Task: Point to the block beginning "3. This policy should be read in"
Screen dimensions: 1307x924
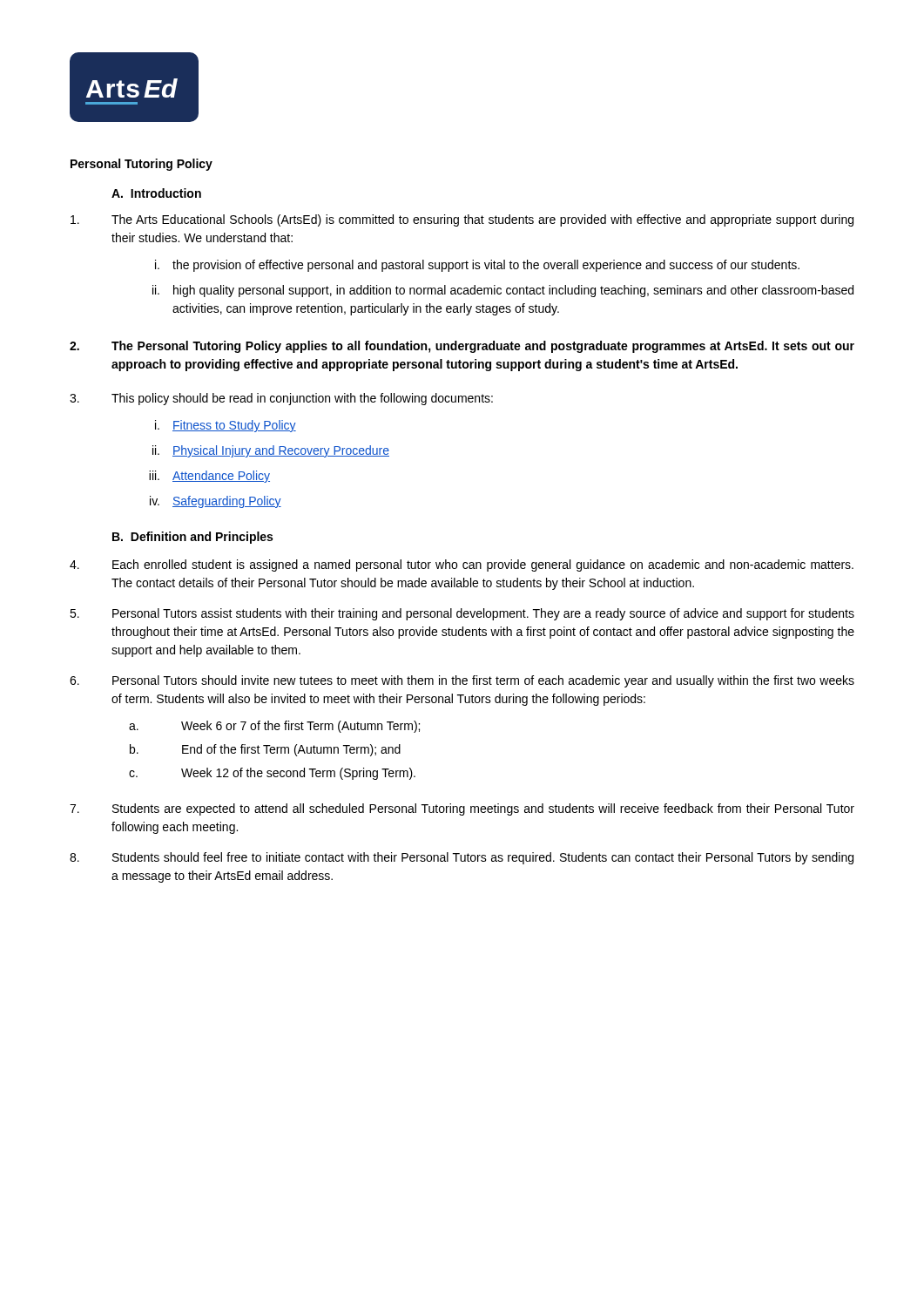Action: (281, 399)
